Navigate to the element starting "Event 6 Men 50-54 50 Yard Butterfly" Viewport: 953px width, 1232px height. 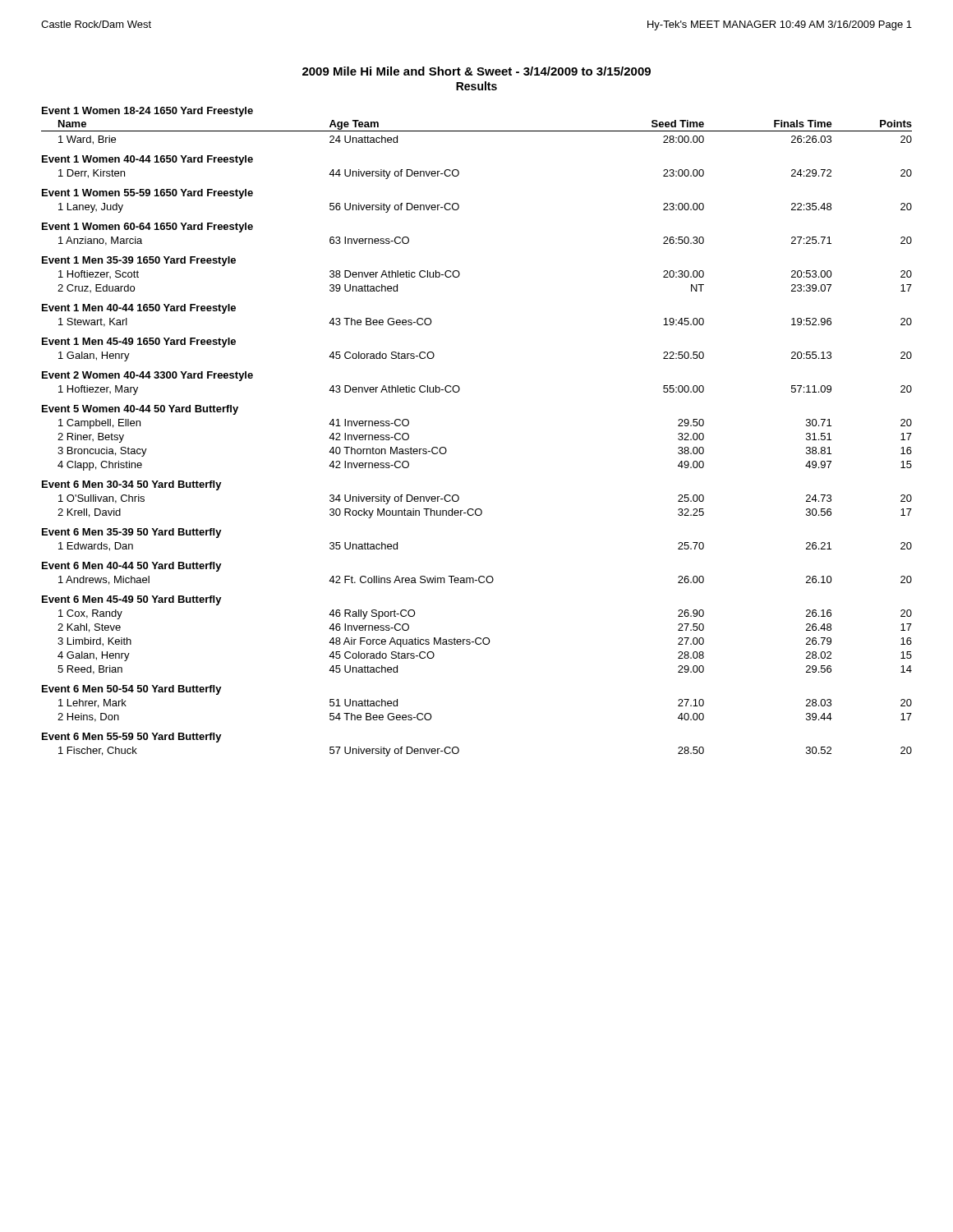pyautogui.click(x=131, y=689)
